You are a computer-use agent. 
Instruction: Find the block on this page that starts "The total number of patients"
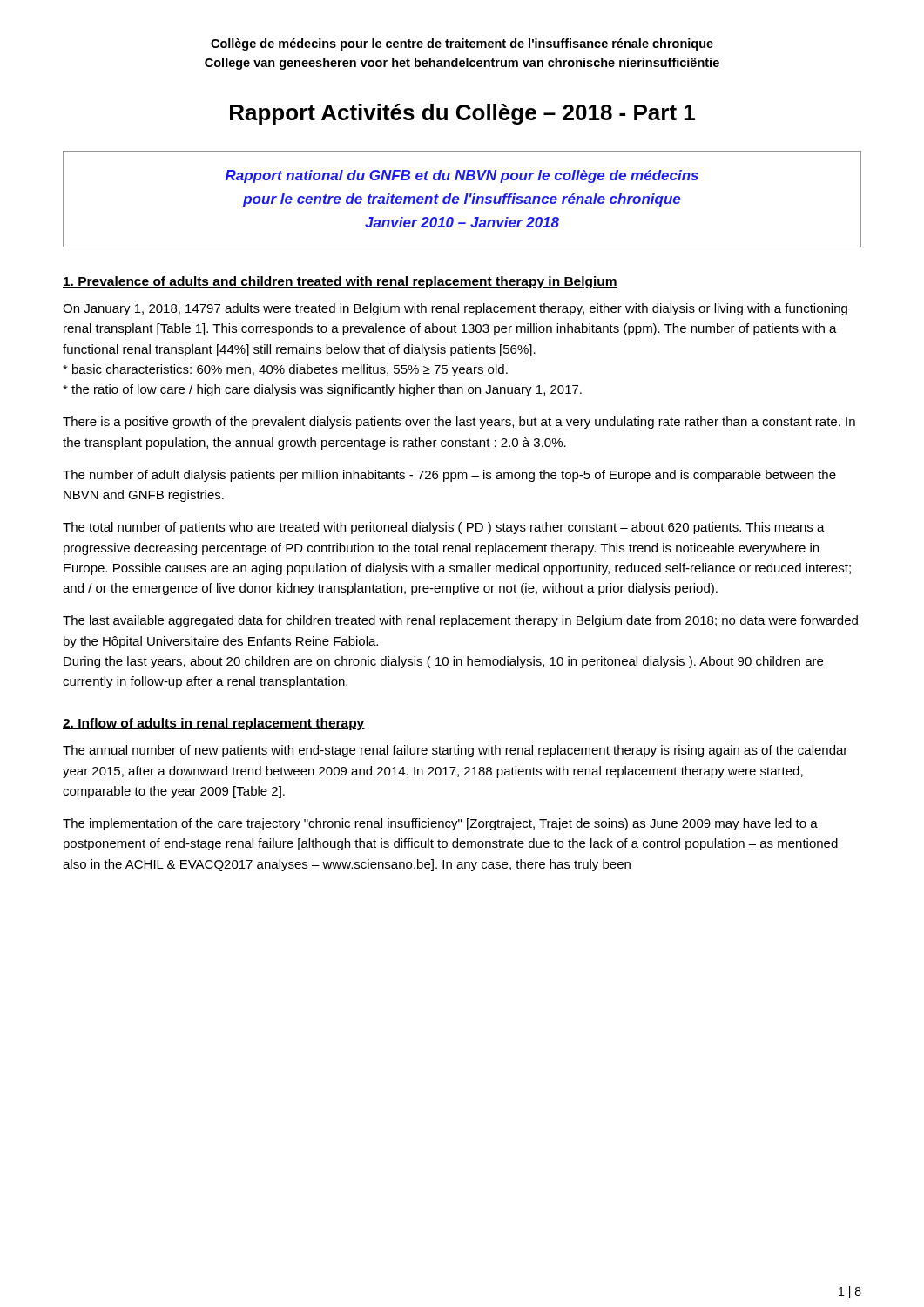(457, 557)
